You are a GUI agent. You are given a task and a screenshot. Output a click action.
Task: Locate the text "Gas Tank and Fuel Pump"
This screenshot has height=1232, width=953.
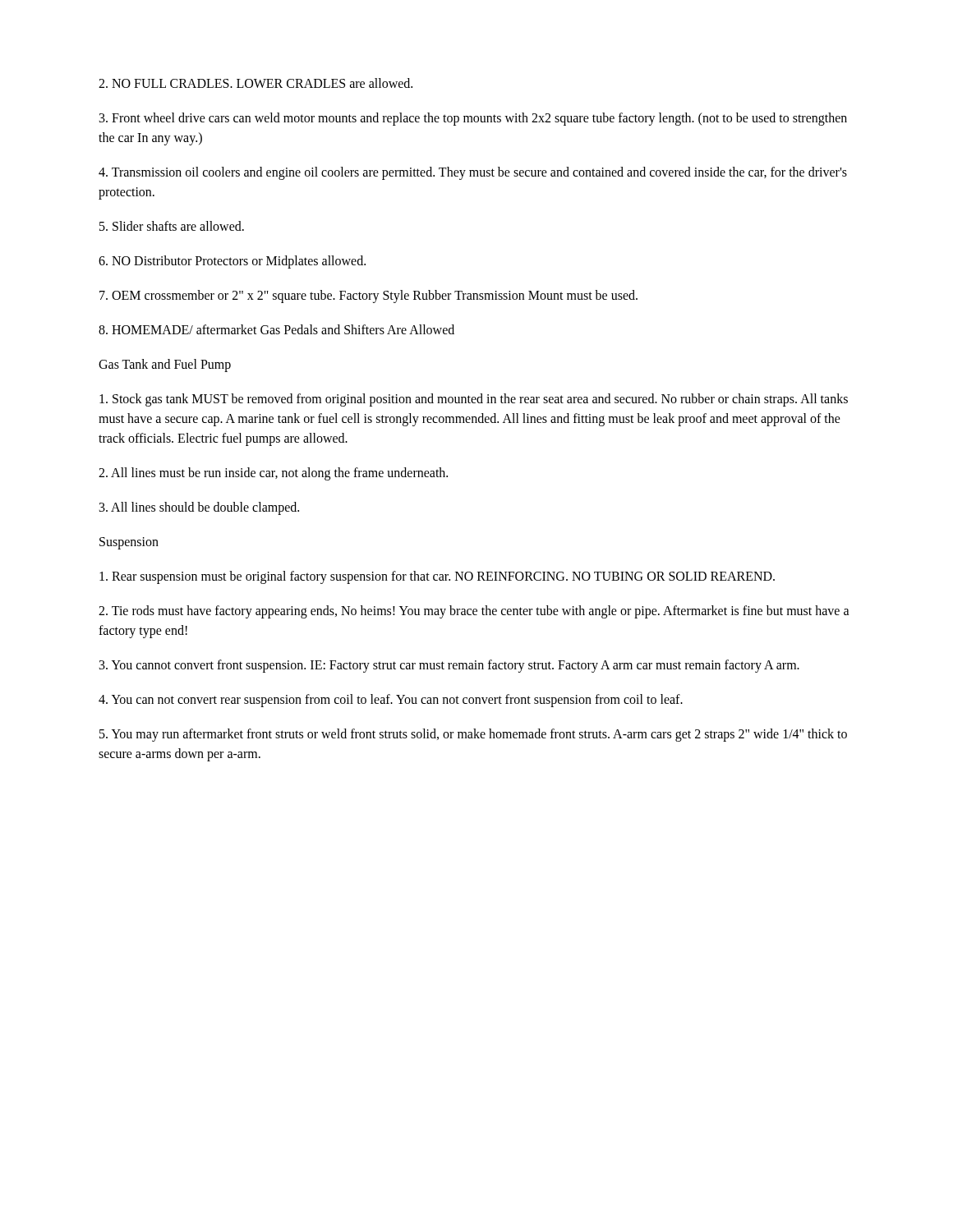(165, 364)
